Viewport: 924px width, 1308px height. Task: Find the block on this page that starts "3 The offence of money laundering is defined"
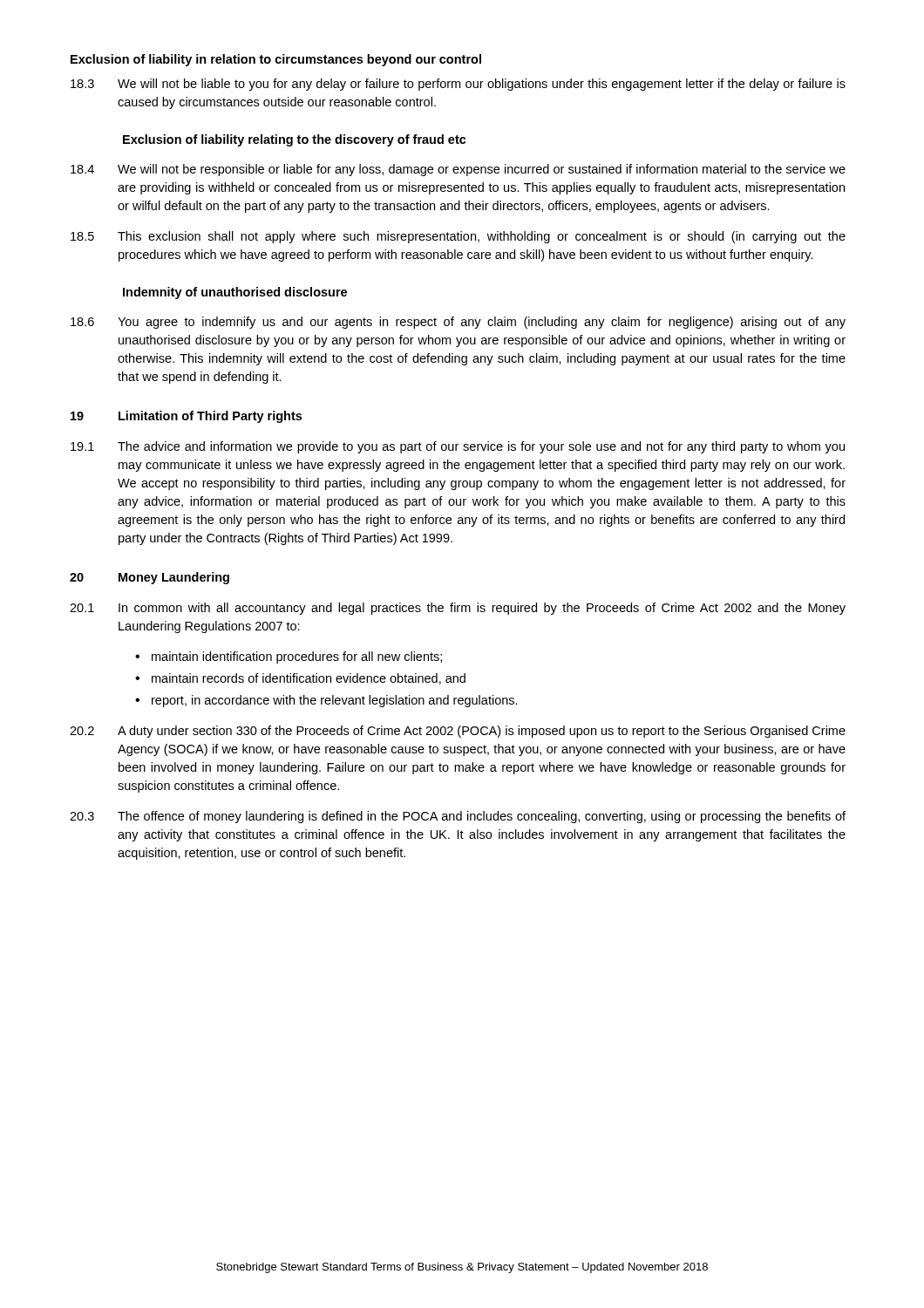458,835
